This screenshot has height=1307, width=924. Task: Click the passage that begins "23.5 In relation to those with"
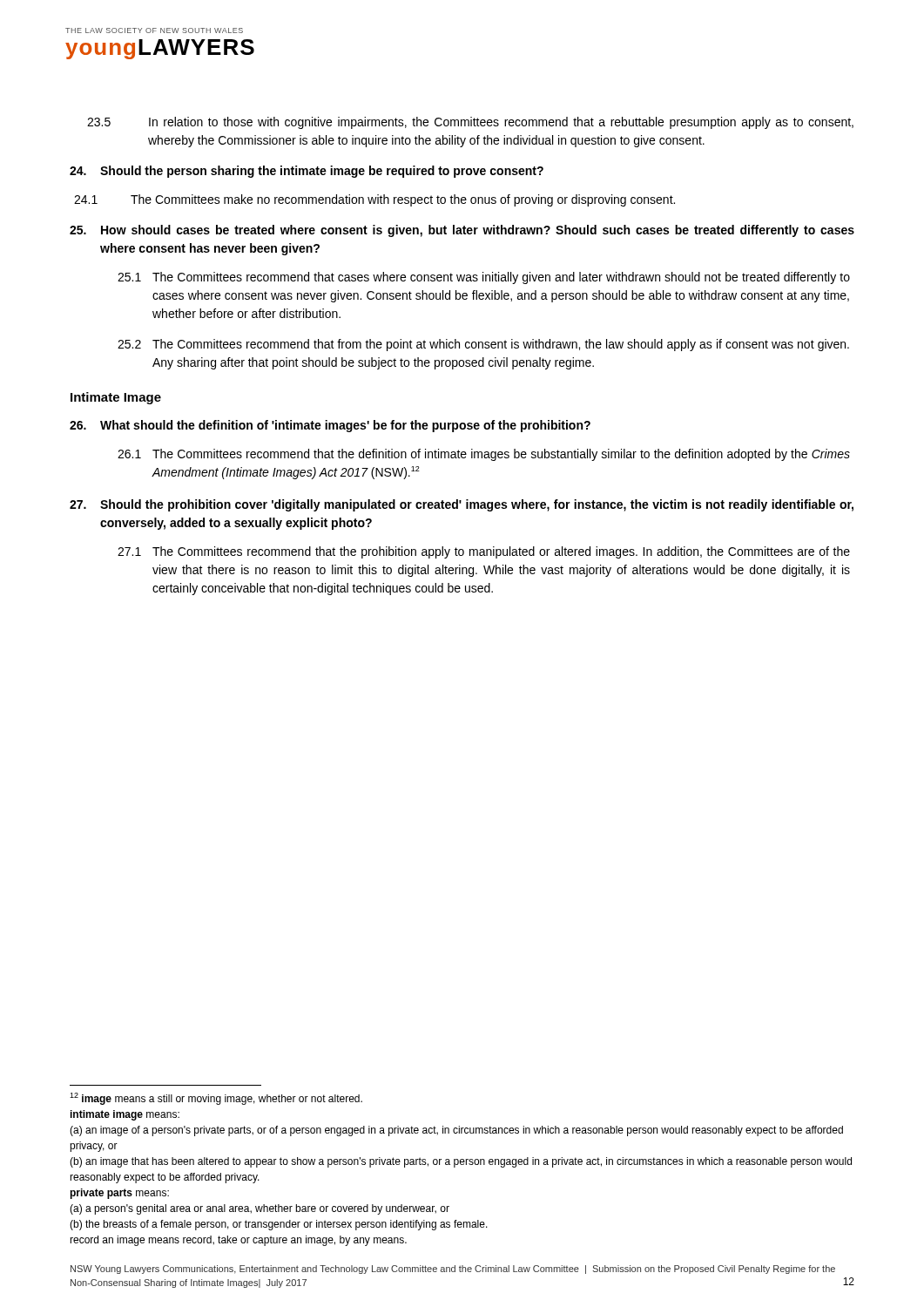(462, 132)
